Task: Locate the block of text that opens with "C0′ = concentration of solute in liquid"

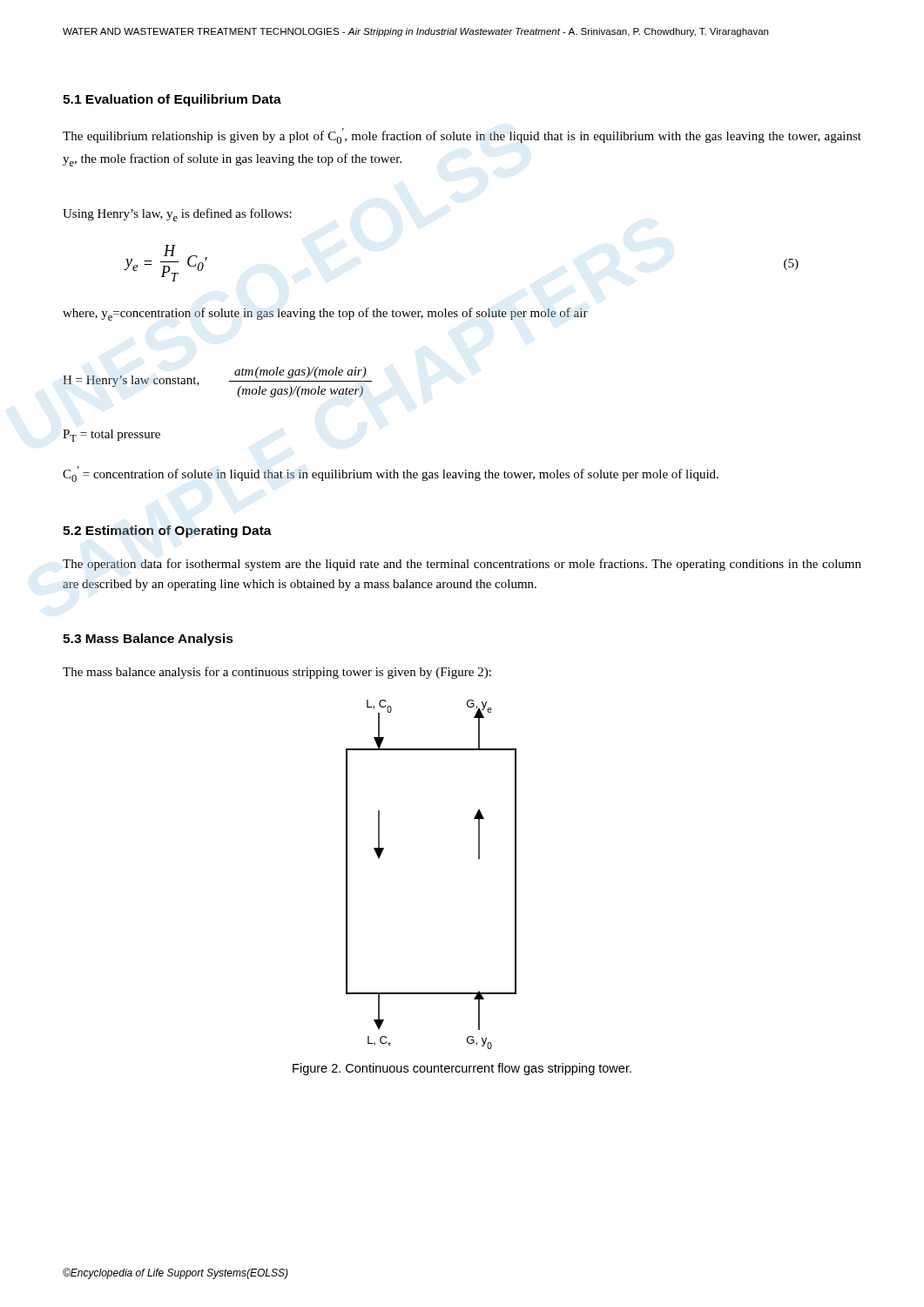Action: 391,474
